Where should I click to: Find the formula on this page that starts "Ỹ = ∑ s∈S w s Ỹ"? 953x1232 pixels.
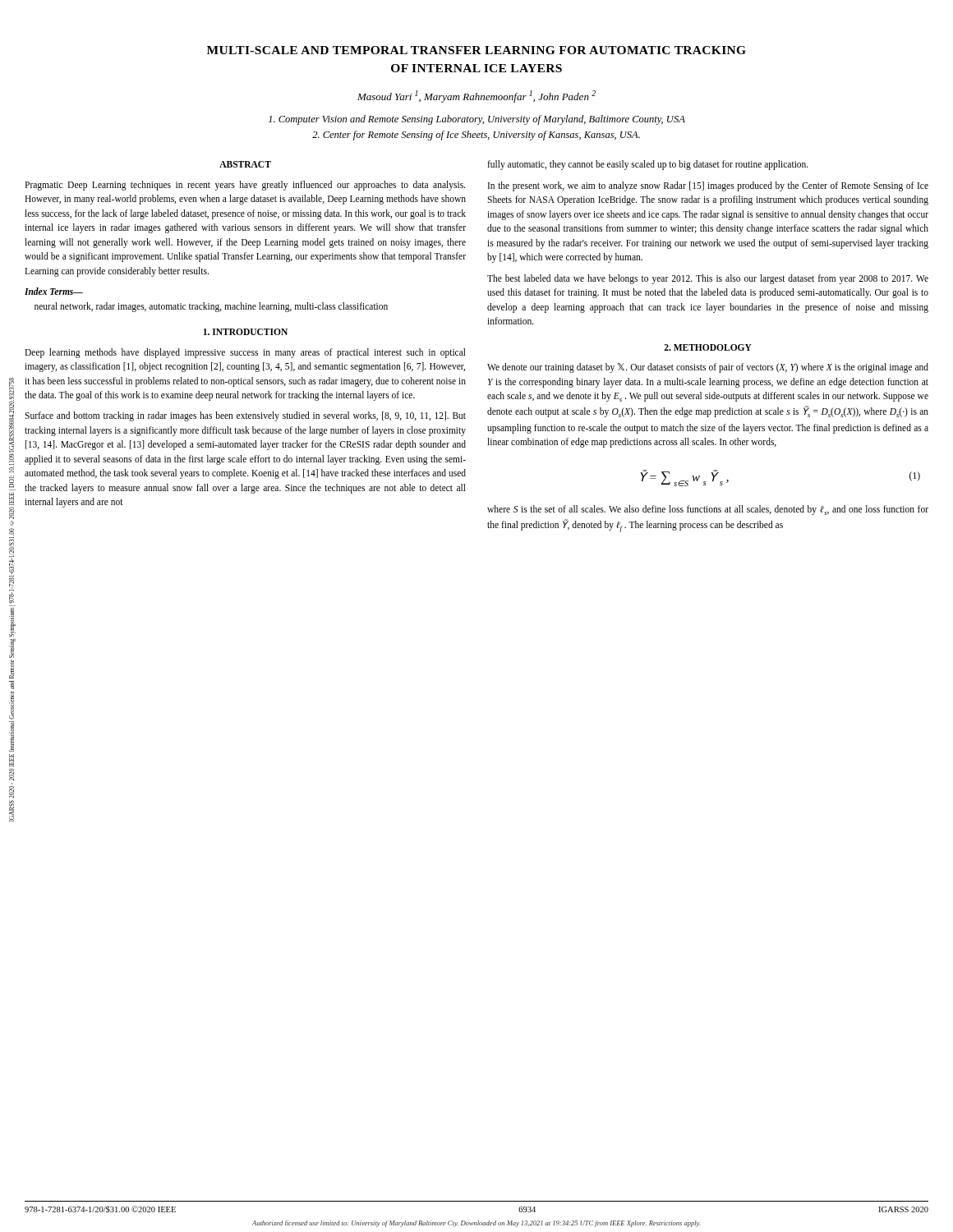[x=665, y=478]
